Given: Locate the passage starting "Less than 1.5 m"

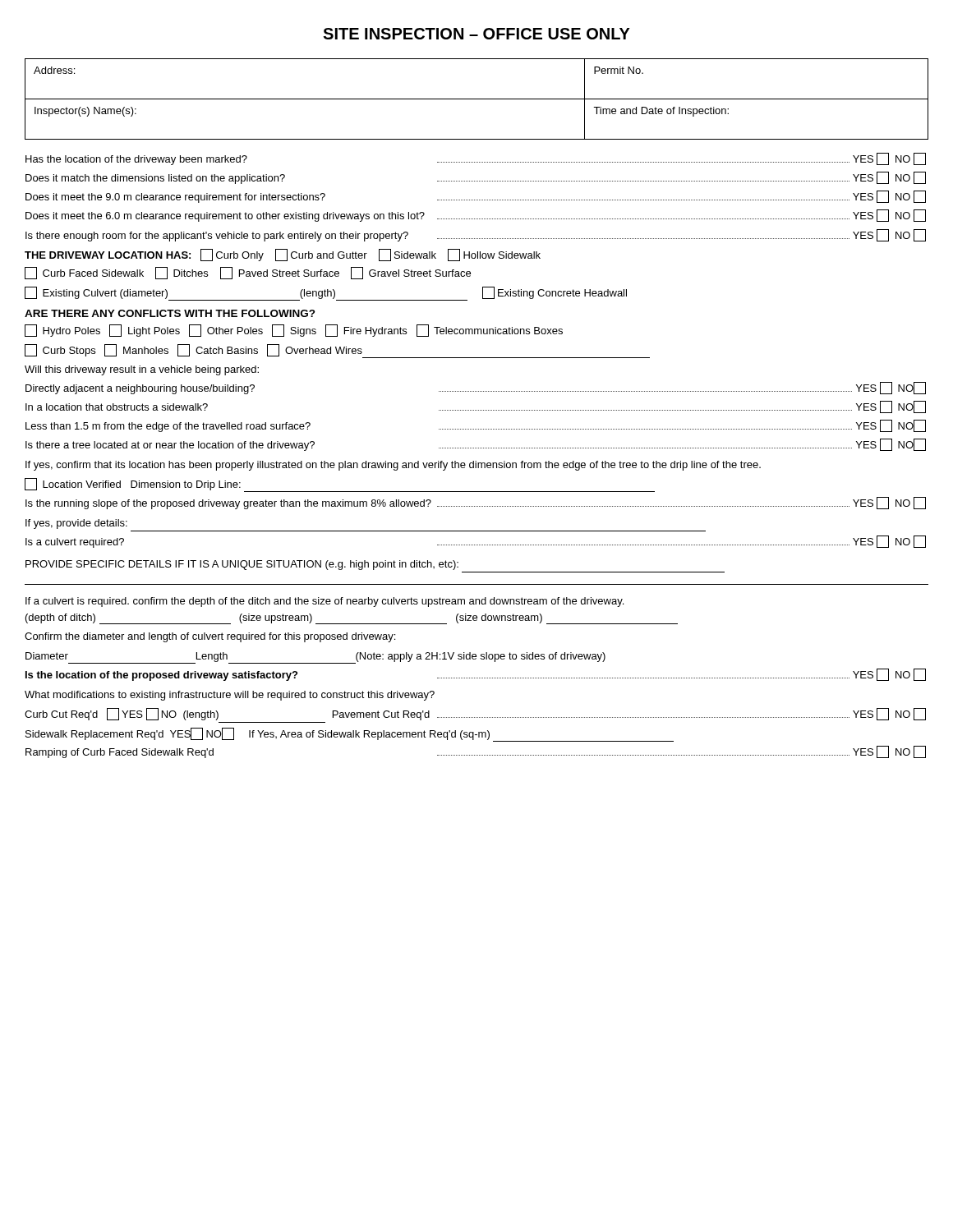Looking at the screenshot, I should tap(476, 426).
